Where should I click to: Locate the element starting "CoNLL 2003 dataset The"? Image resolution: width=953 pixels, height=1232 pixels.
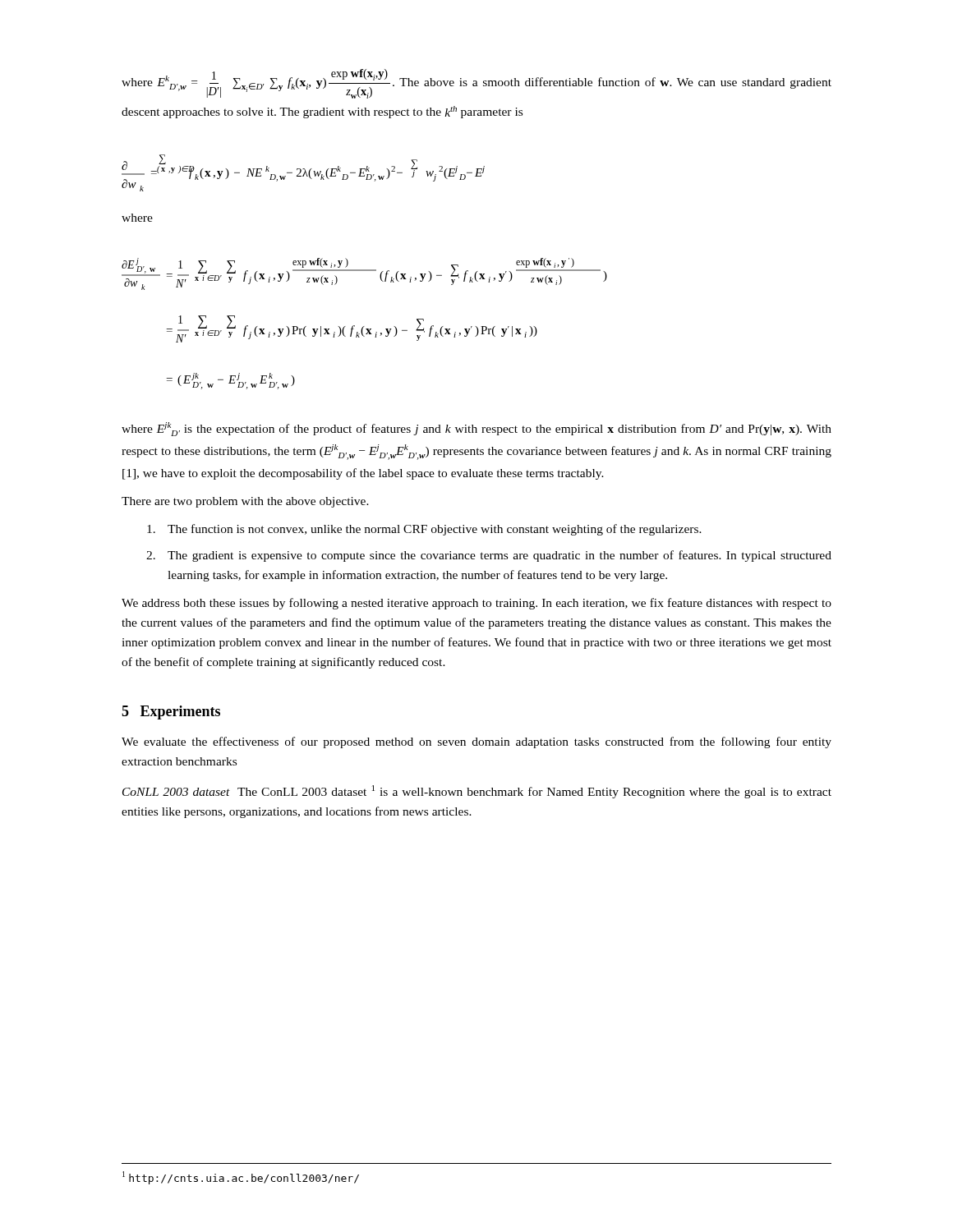pyautogui.click(x=476, y=800)
